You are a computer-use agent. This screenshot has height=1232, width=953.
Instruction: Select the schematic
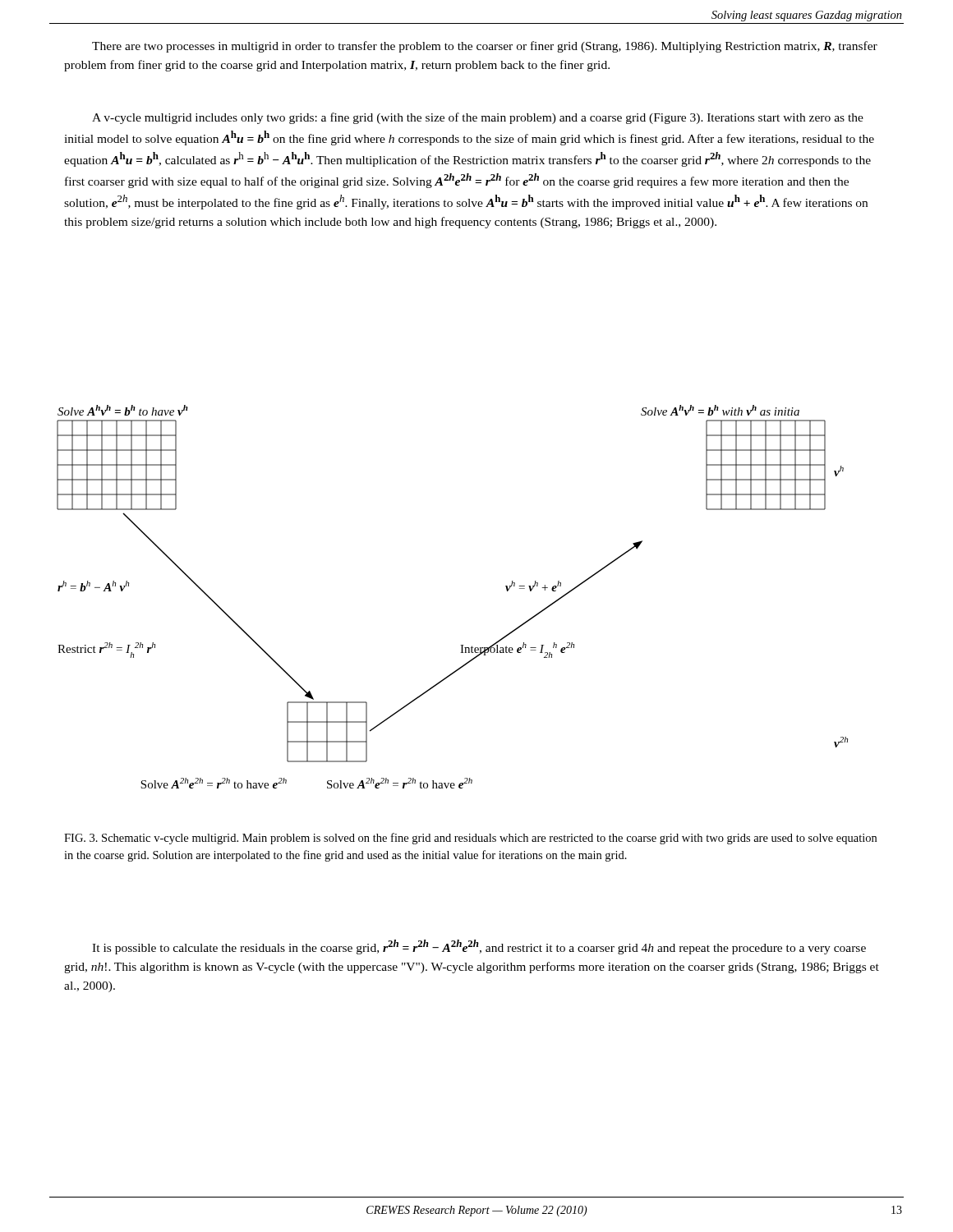tap(476, 612)
